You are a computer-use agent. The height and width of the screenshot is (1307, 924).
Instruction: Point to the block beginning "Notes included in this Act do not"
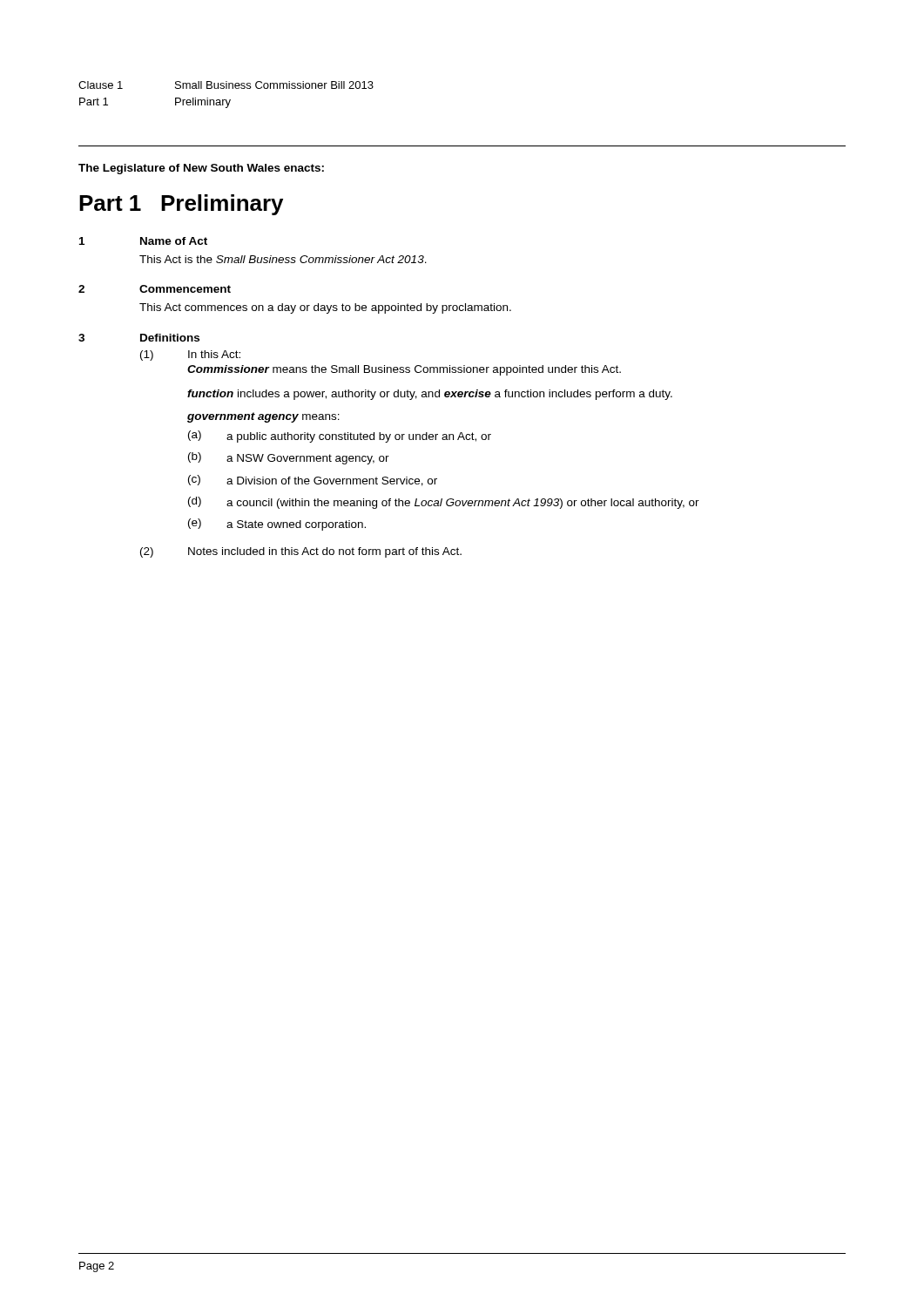point(325,551)
